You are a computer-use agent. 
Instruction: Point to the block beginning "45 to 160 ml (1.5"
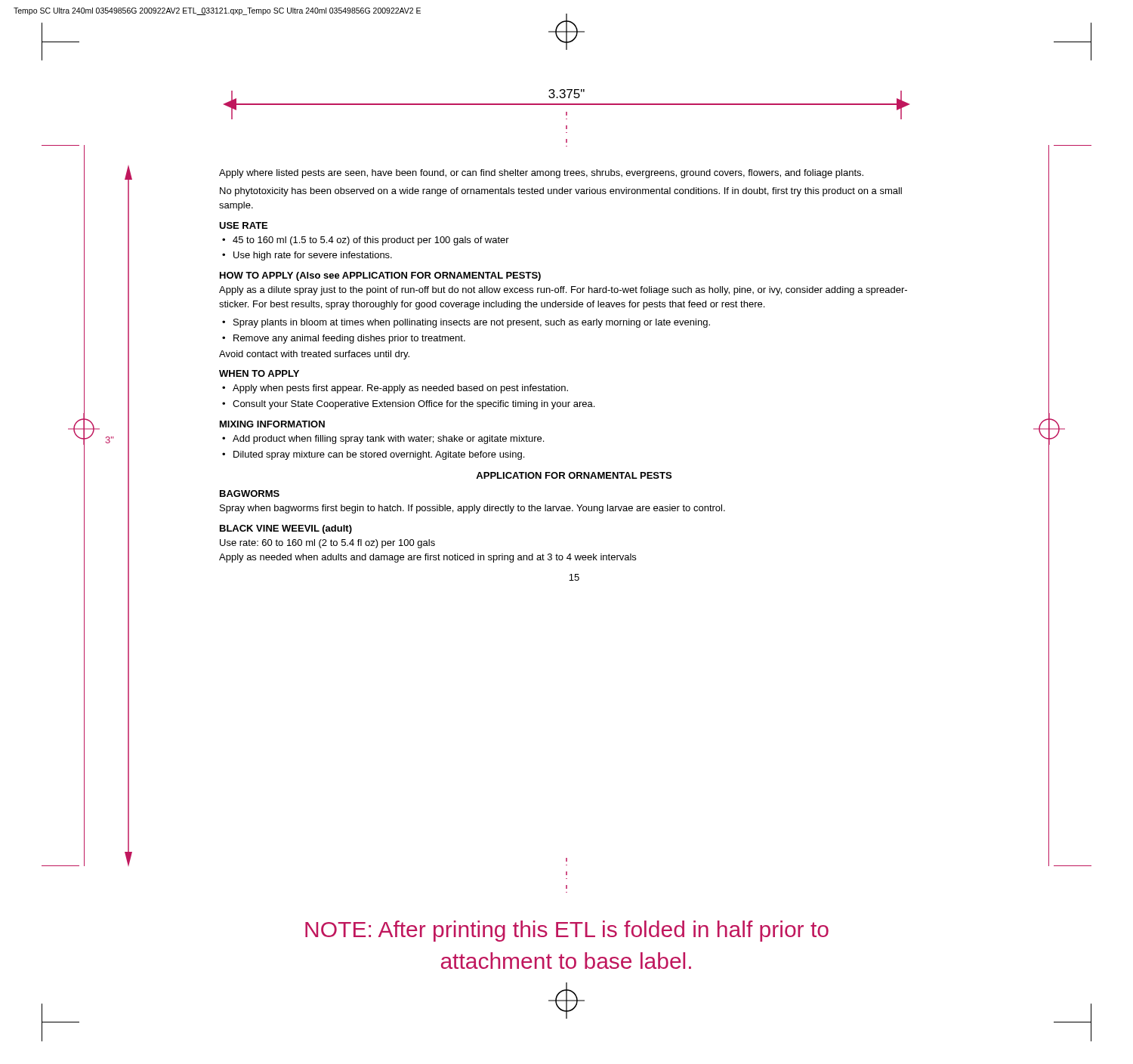[x=371, y=239]
